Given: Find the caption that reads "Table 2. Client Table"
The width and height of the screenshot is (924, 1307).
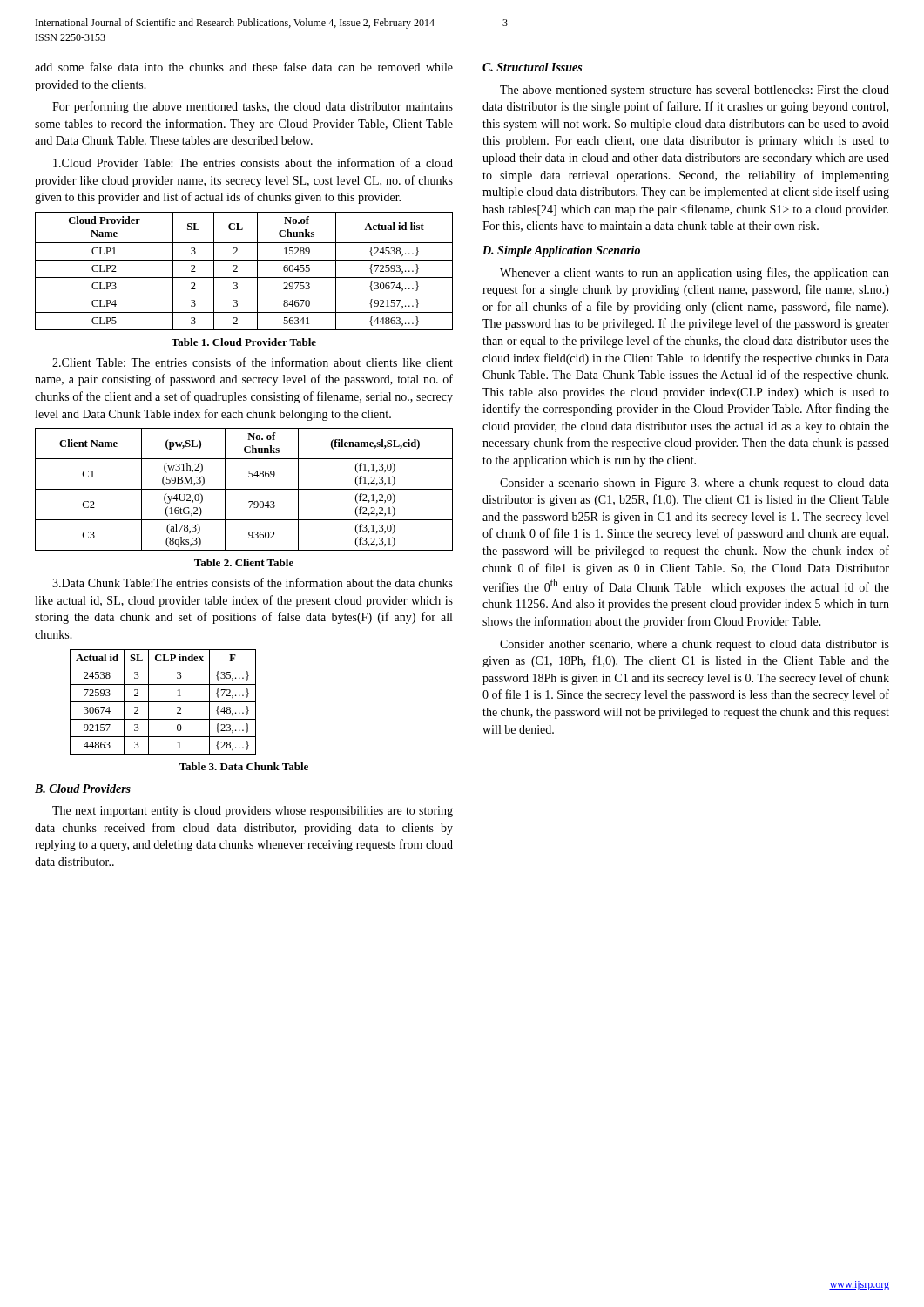Looking at the screenshot, I should (244, 563).
